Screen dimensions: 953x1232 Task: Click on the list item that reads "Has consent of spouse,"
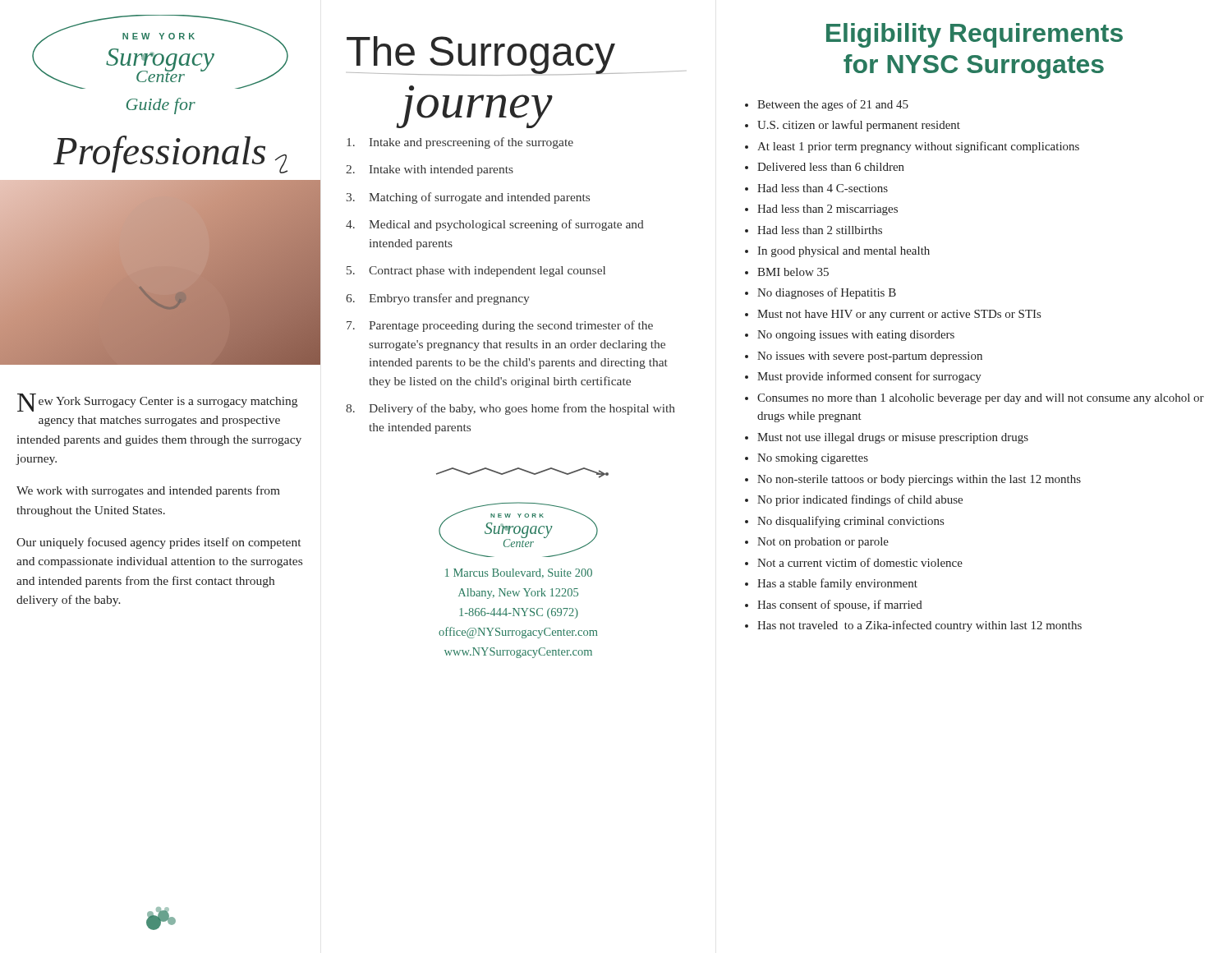[840, 604]
